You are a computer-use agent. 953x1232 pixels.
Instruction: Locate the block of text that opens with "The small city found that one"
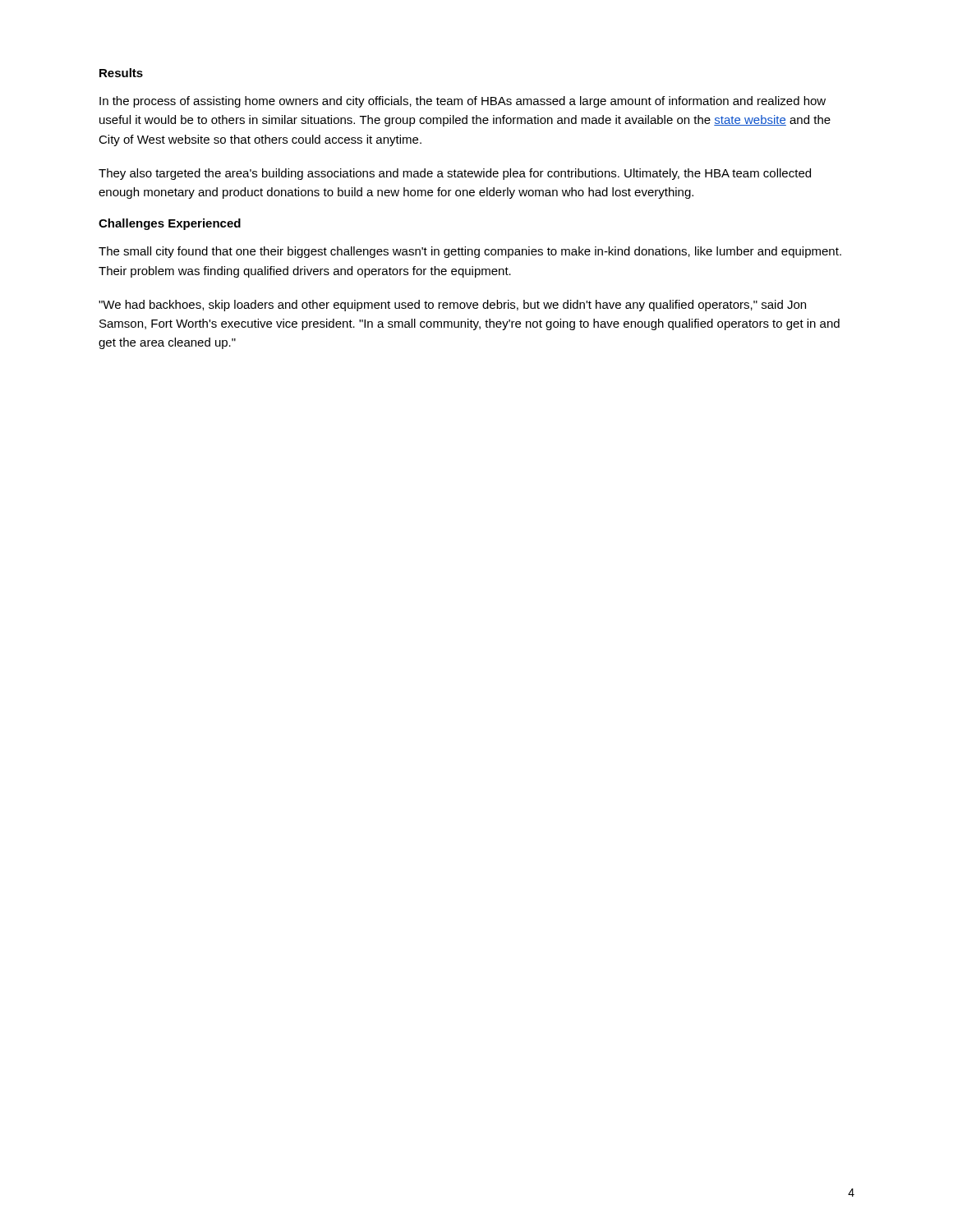470,261
